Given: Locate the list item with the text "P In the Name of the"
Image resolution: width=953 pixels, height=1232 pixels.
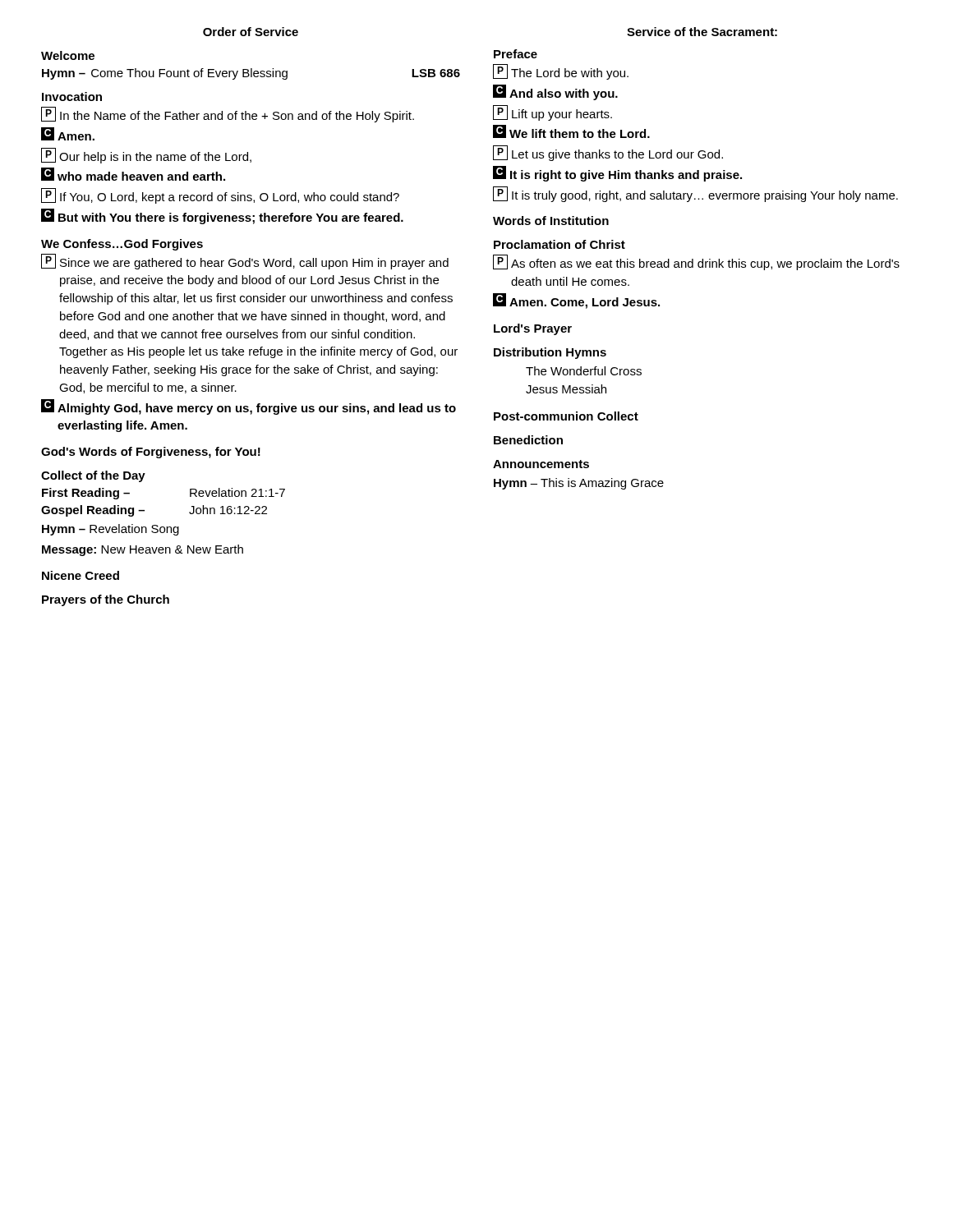Looking at the screenshot, I should click(x=251, y=116).
